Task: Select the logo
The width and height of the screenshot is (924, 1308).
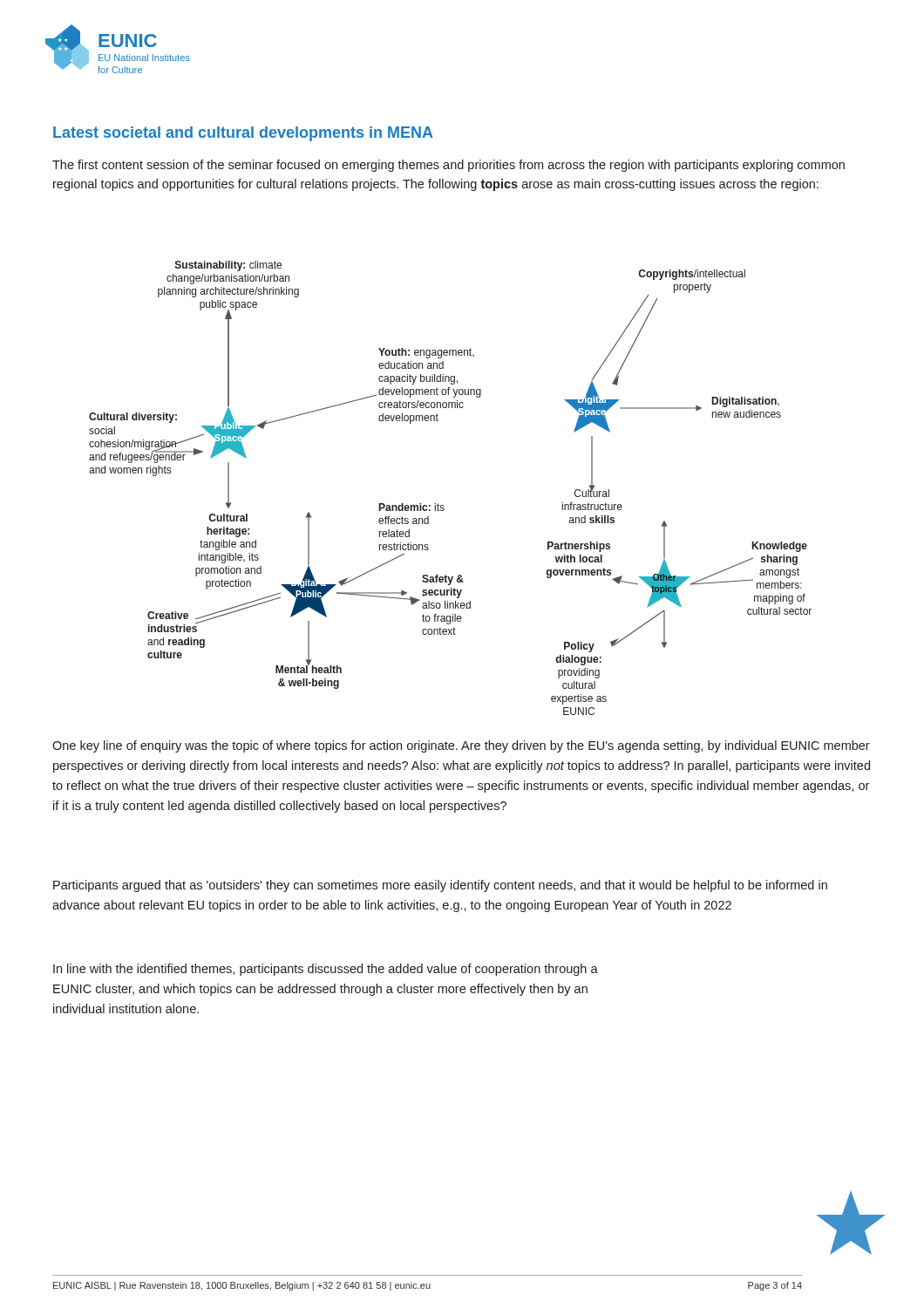Action: coord(121,61)
